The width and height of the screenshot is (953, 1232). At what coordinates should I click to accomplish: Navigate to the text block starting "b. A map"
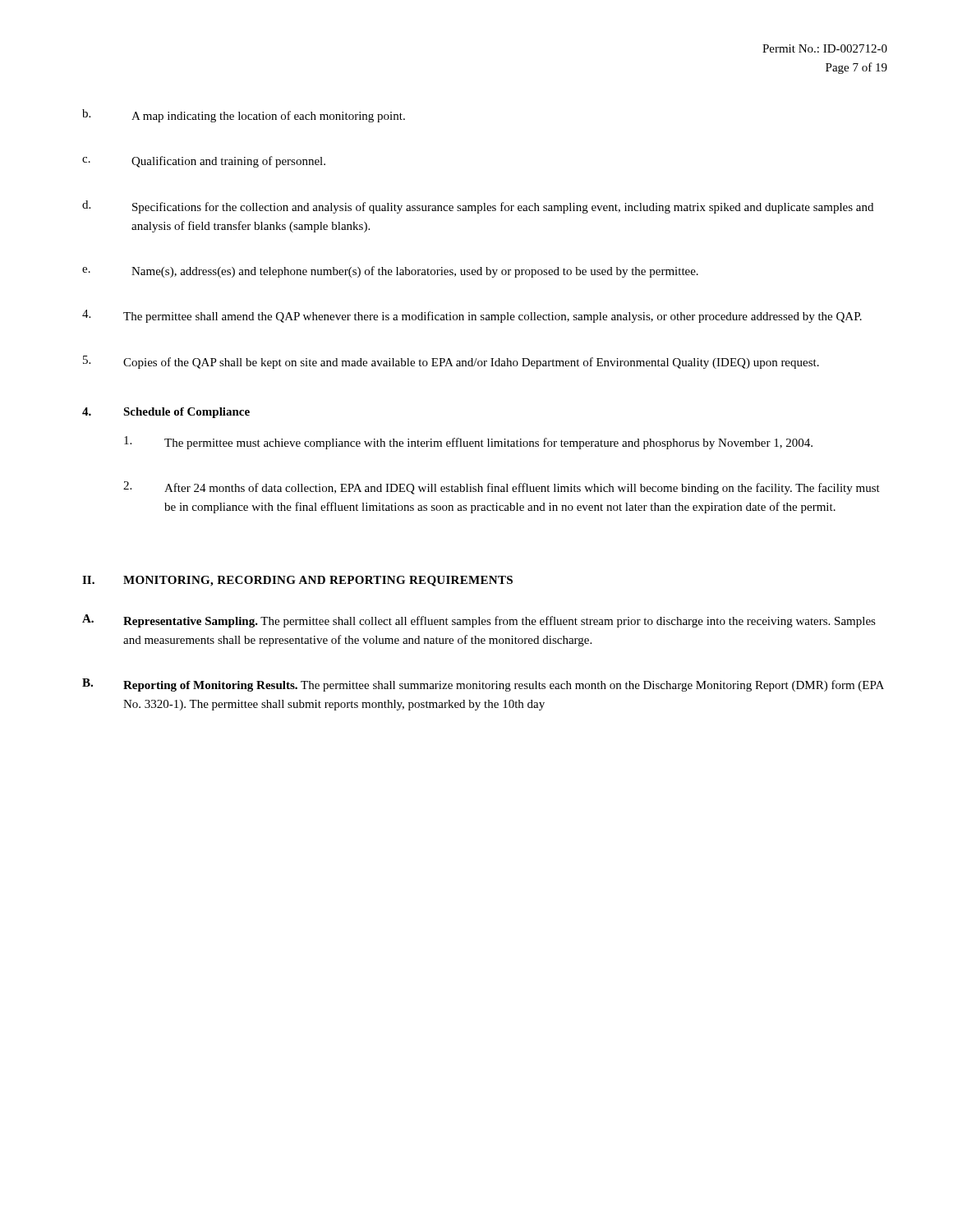click(x=244, y=116)
